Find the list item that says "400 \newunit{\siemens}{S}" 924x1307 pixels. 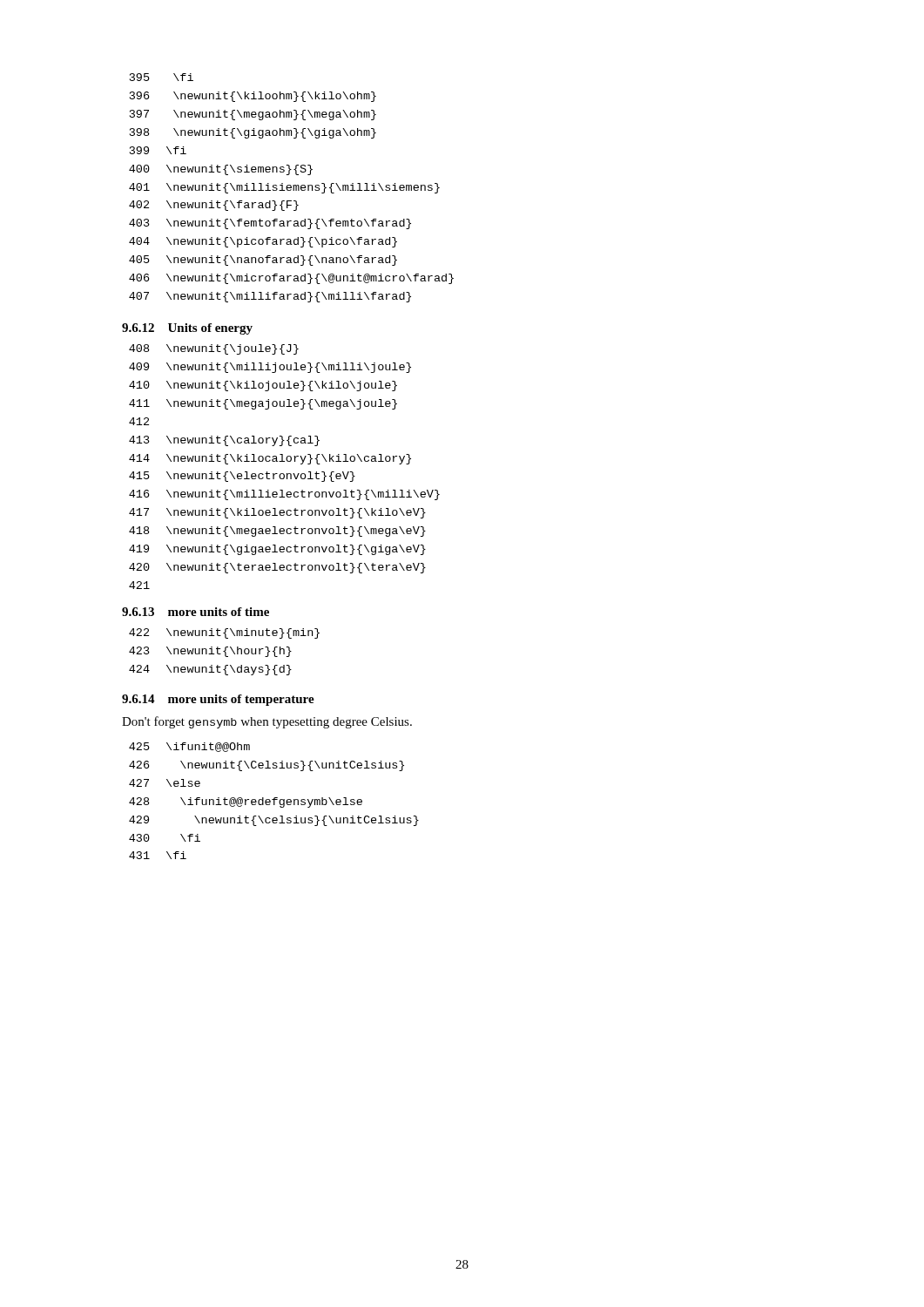coord(221,170)
